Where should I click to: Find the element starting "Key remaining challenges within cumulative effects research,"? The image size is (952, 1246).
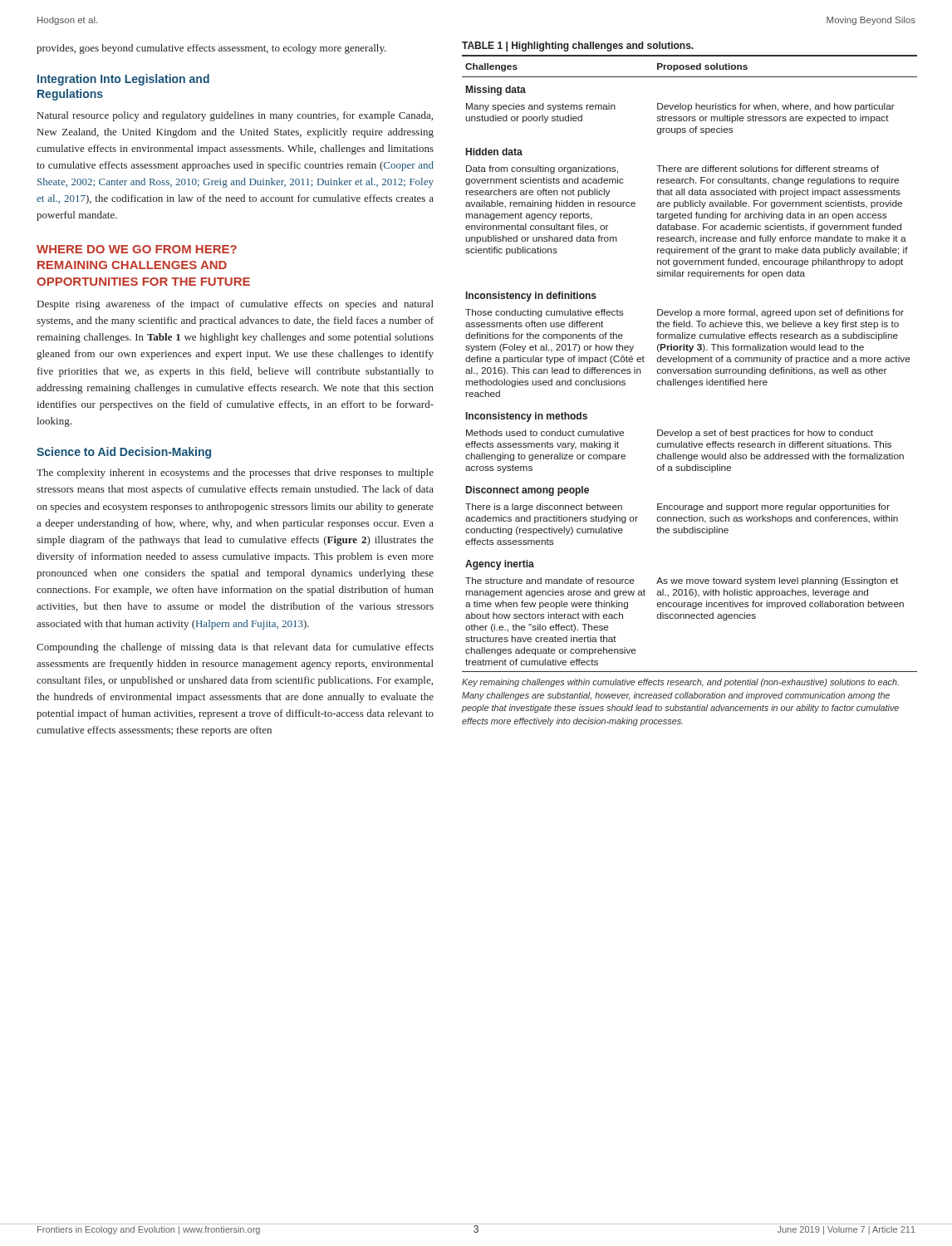pos(681,701)
